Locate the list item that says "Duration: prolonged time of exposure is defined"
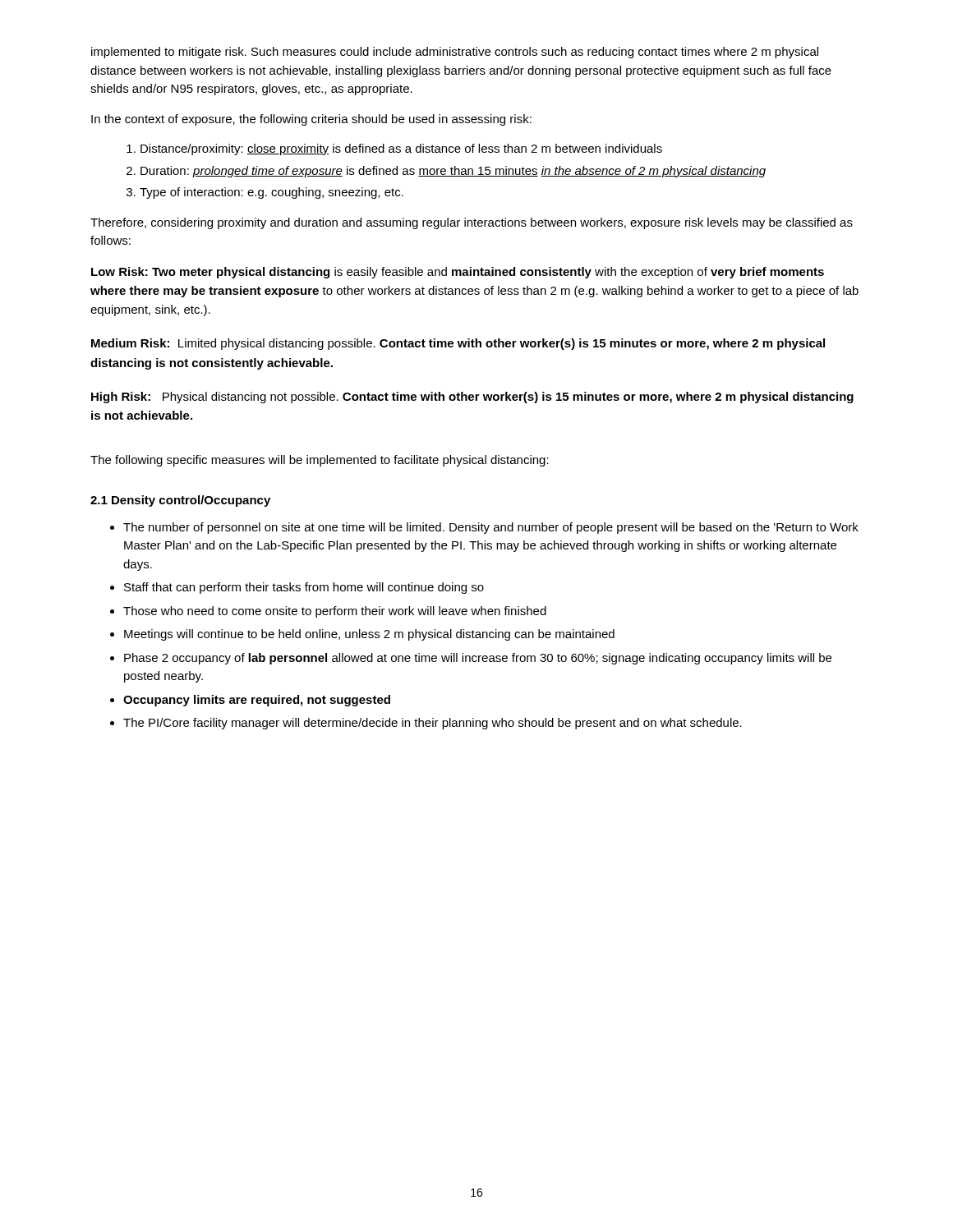The height and width of the screenshot is (1232, 953). pyautogui.click(x=453, y=170)
